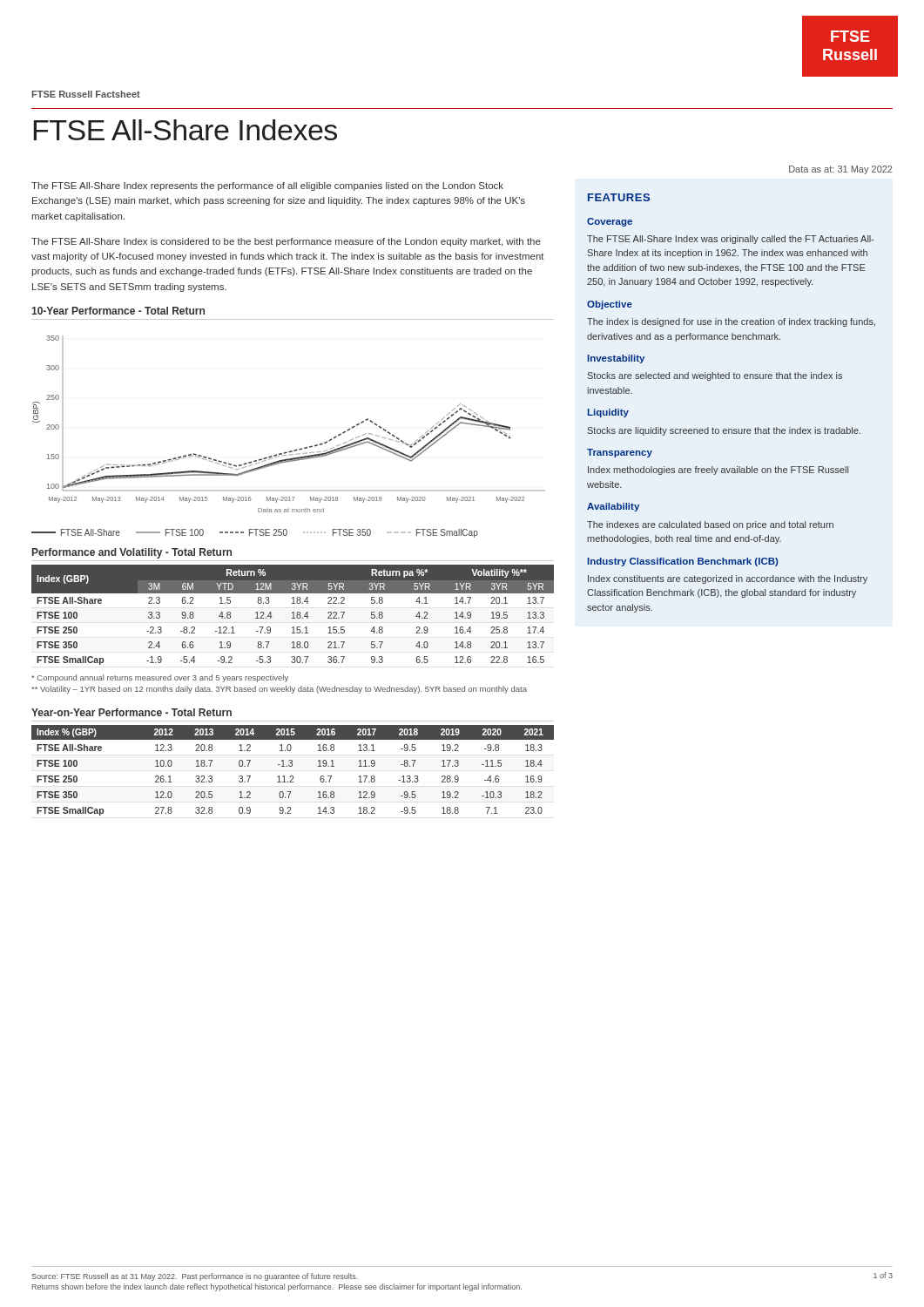Point to the block beginning "Index methodologies are freely"
Image resolution: width=924 pixels, height=1307 pixels.
click(718, 477)
